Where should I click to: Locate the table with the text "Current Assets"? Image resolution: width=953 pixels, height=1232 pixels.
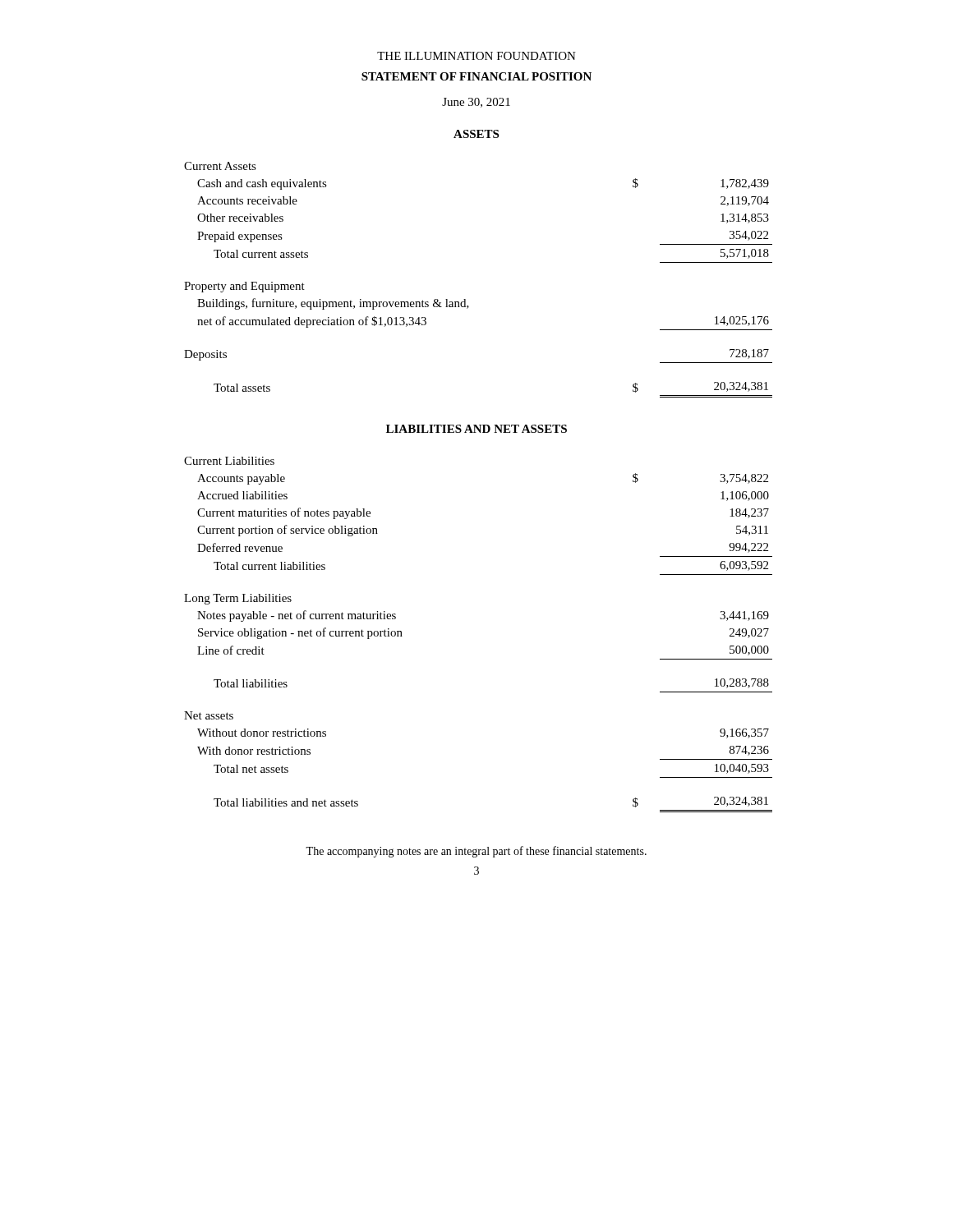[x=476, y=278]
